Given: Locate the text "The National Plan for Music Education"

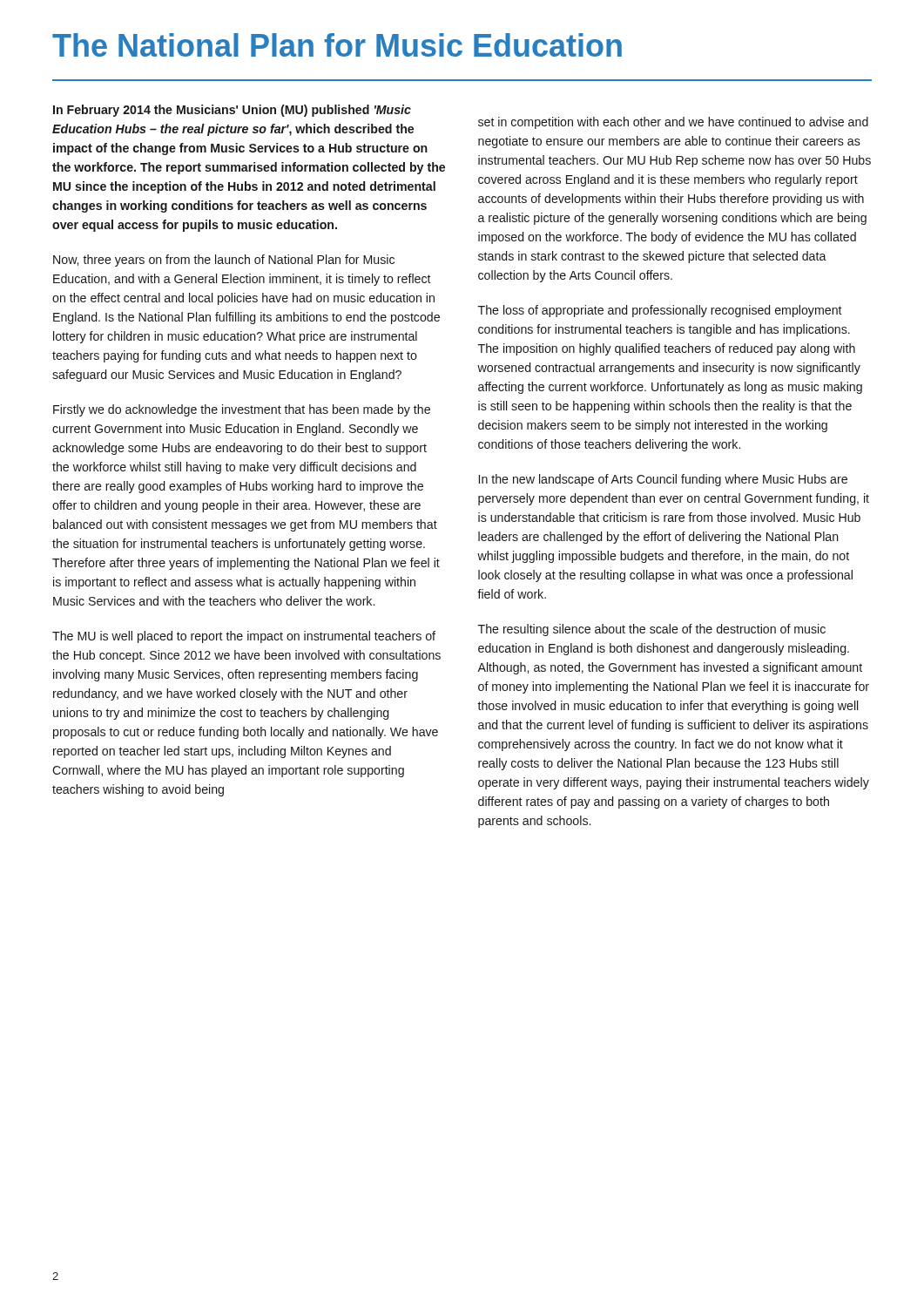Looking at the screenshot, I should click(x=462, y=55).
